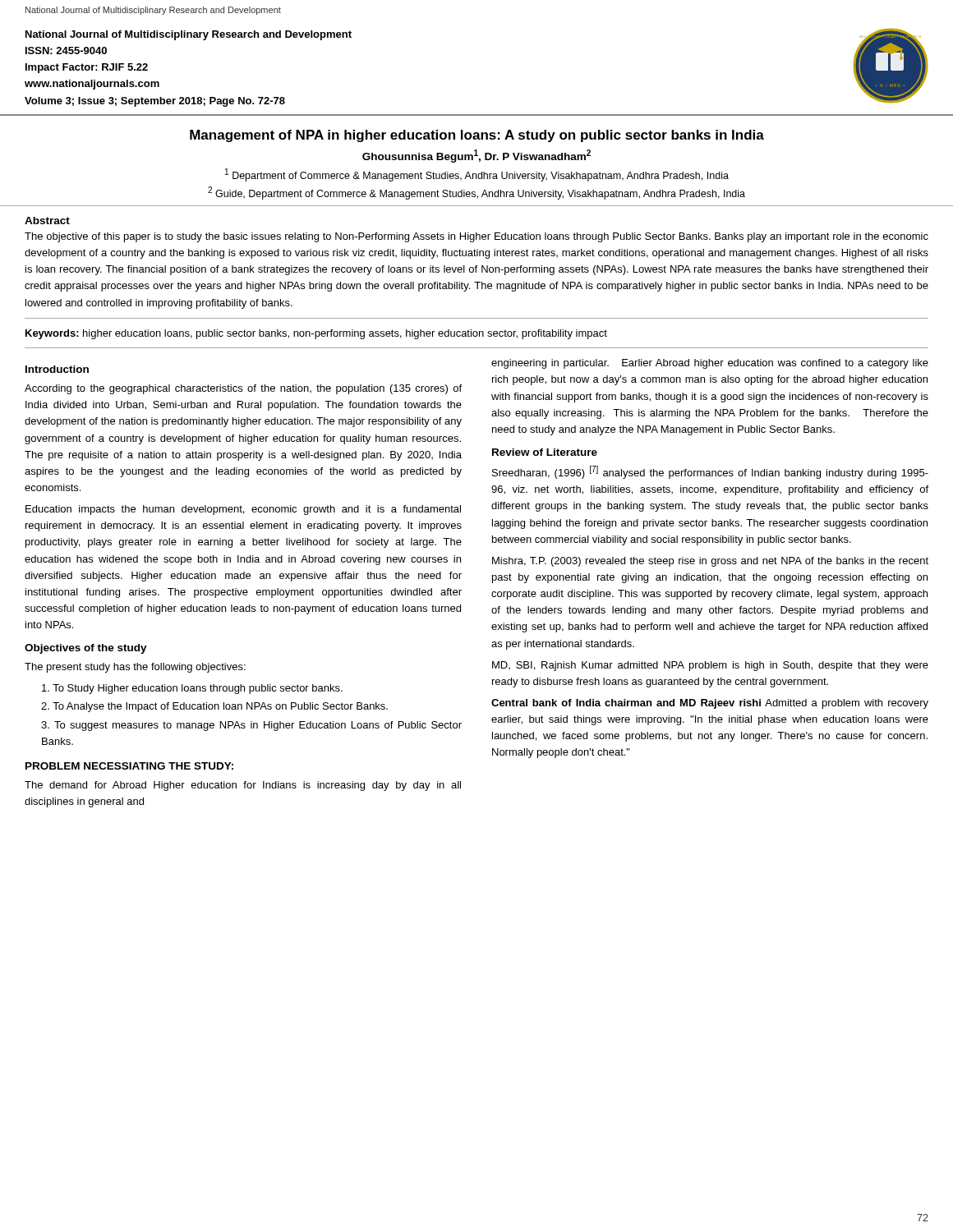Image resolution: width=953 pixels, height=1232 pixels.
Task: Locate the block starting "To Study Higher education"
Action: point(192,688)
